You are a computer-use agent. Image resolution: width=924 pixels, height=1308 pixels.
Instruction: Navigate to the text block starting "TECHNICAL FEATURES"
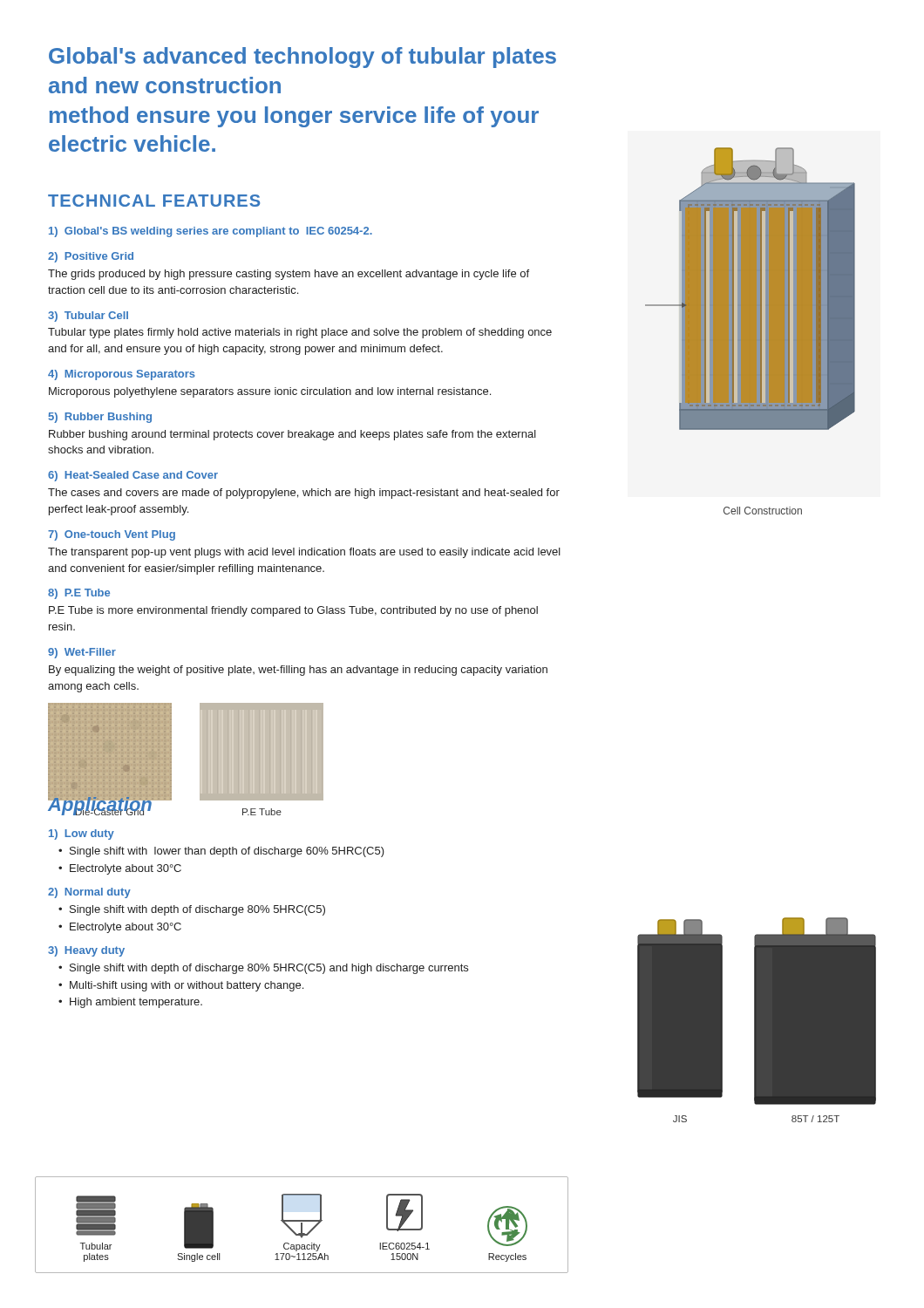tap(154, 201)
